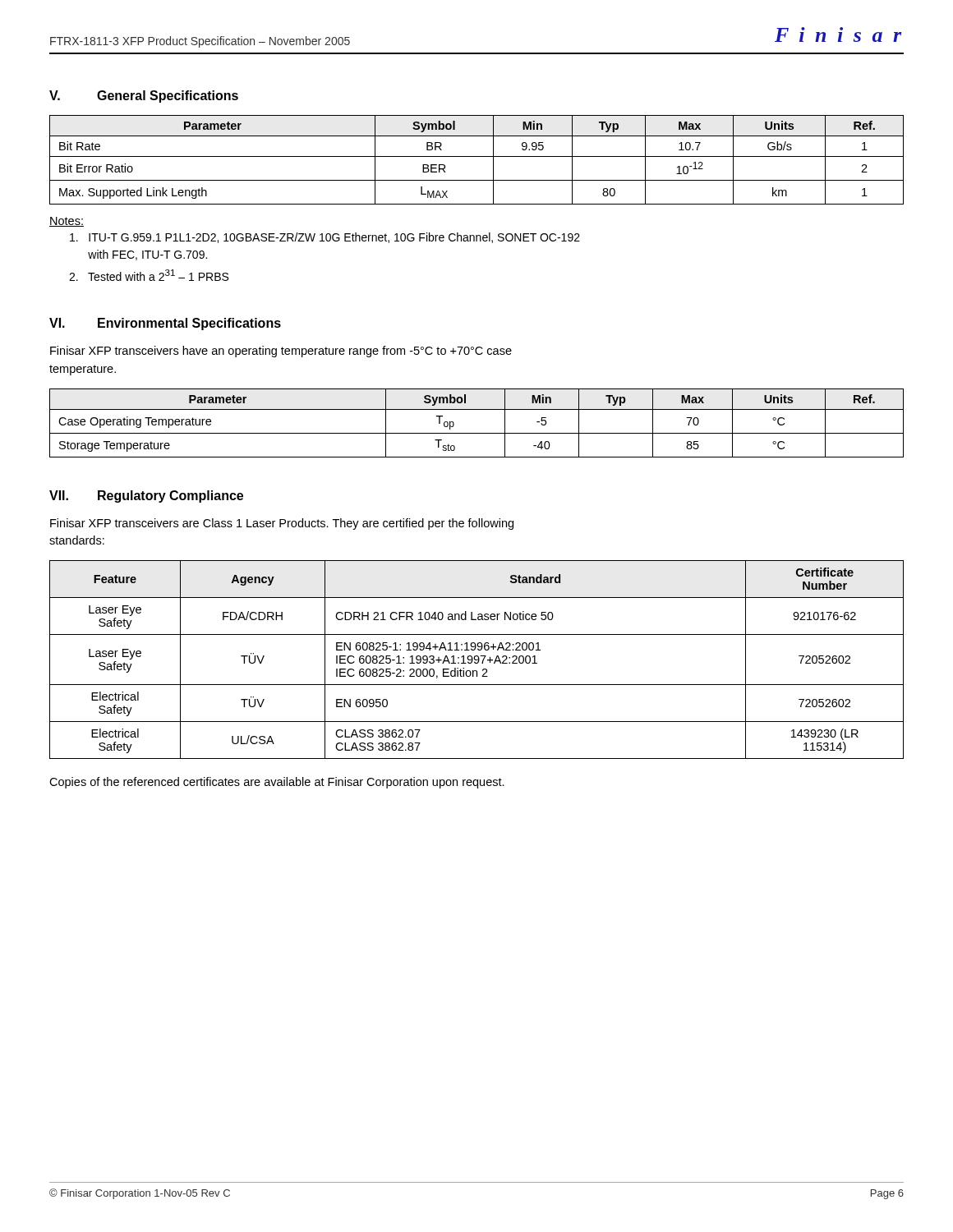Navigate to the block starting "Copies of the referenced certificates are available at"
Image resolution: width=953 pixels, height=1232 pixels.
[x=277, y=782]
